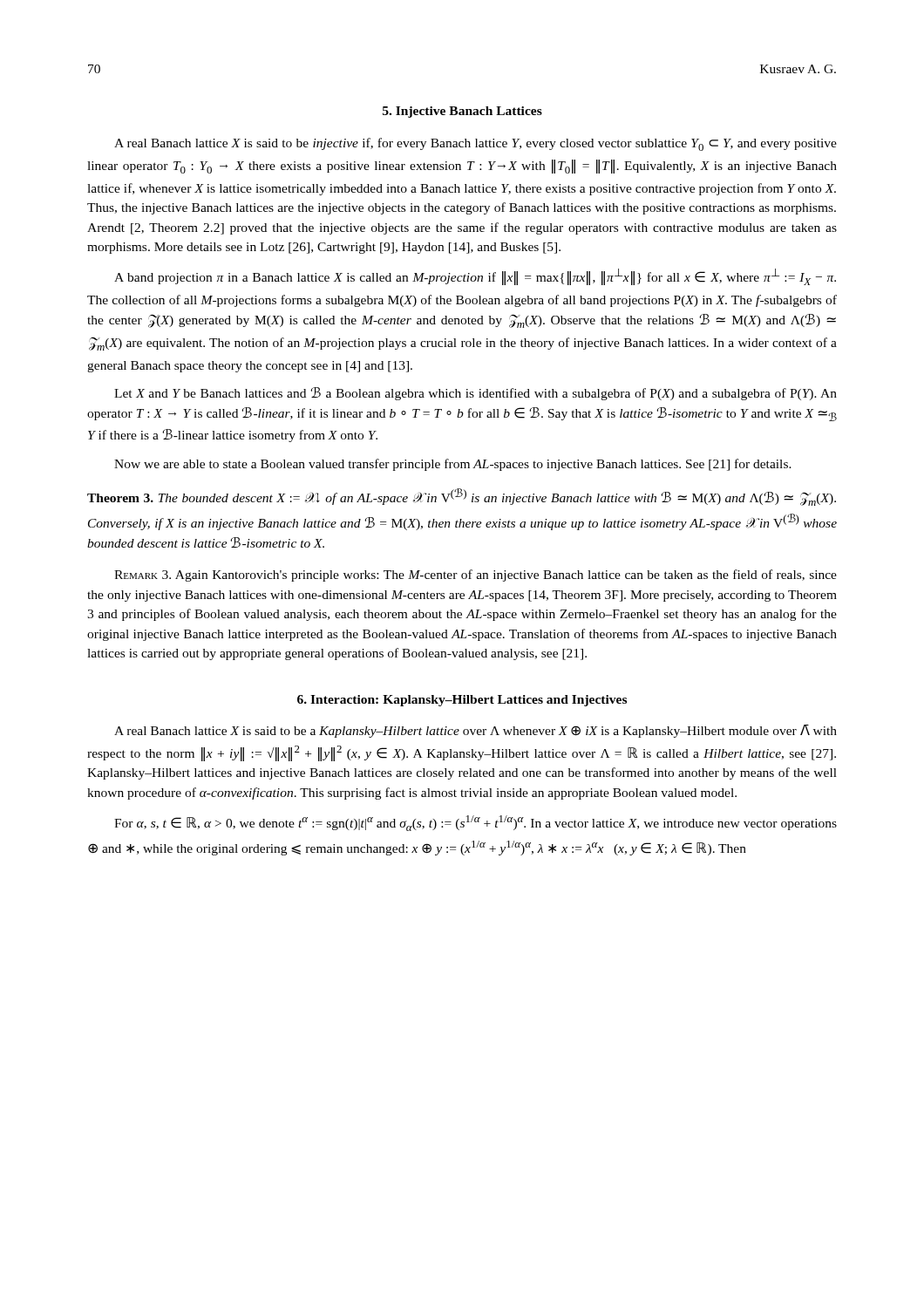The width and height of the screenshot is (924, 1308).
Task: Locate the block of text that opens with "Let X and Y"
Action: point(462,414)
